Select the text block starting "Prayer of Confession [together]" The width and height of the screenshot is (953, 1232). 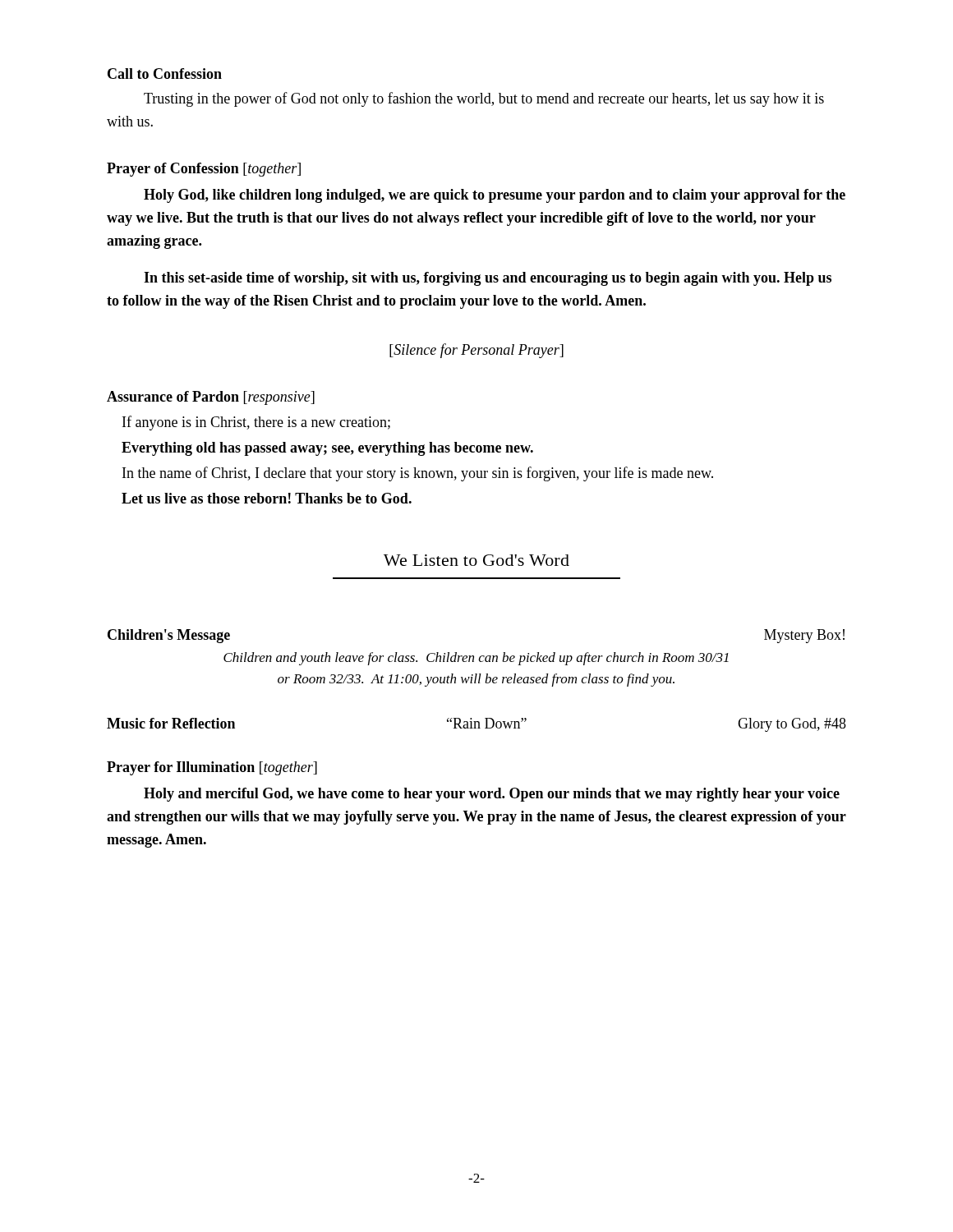click(204, 168)
